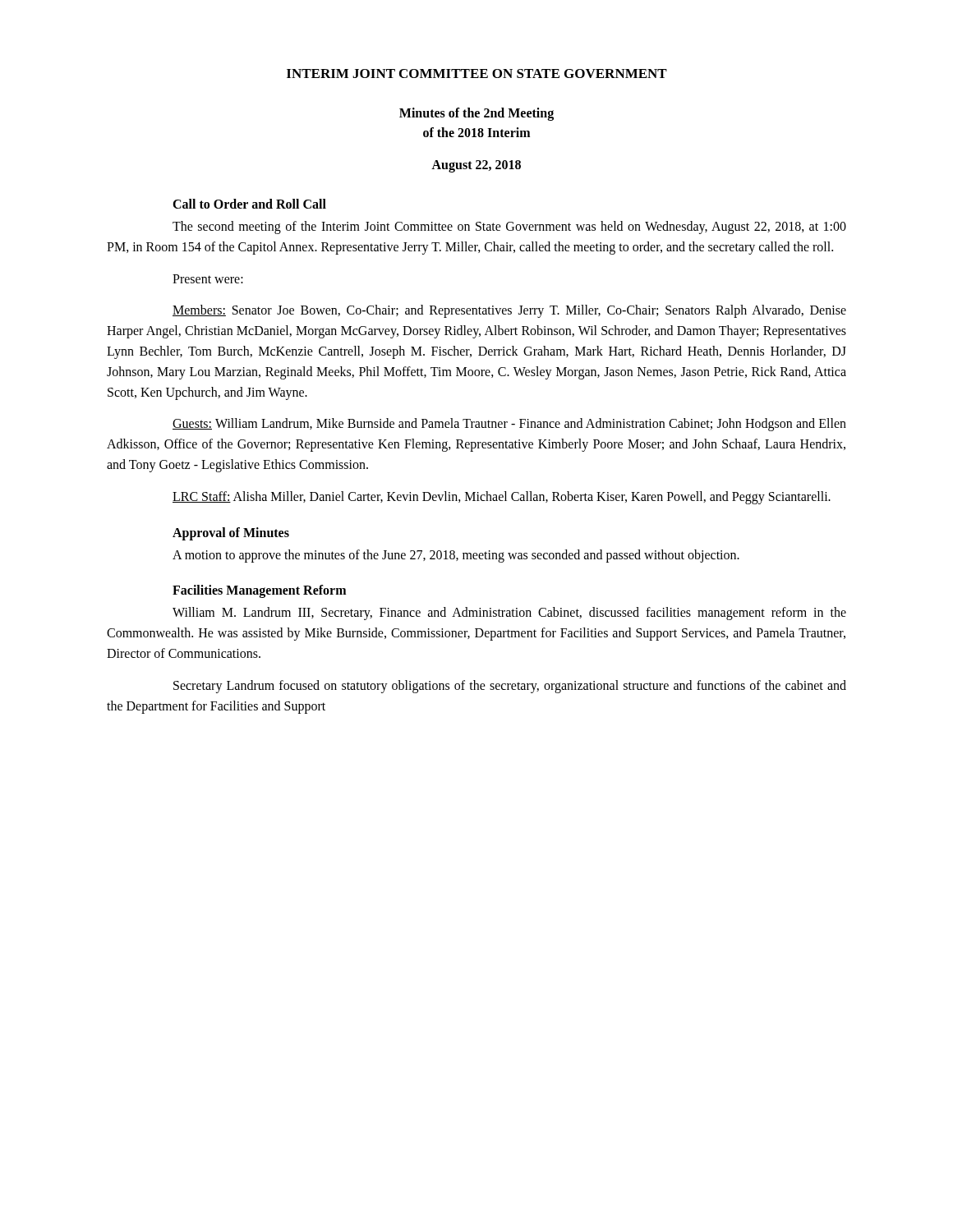Navigate to the block starting "August 22, 2018"
The image size is (953, 1232).
476,165
